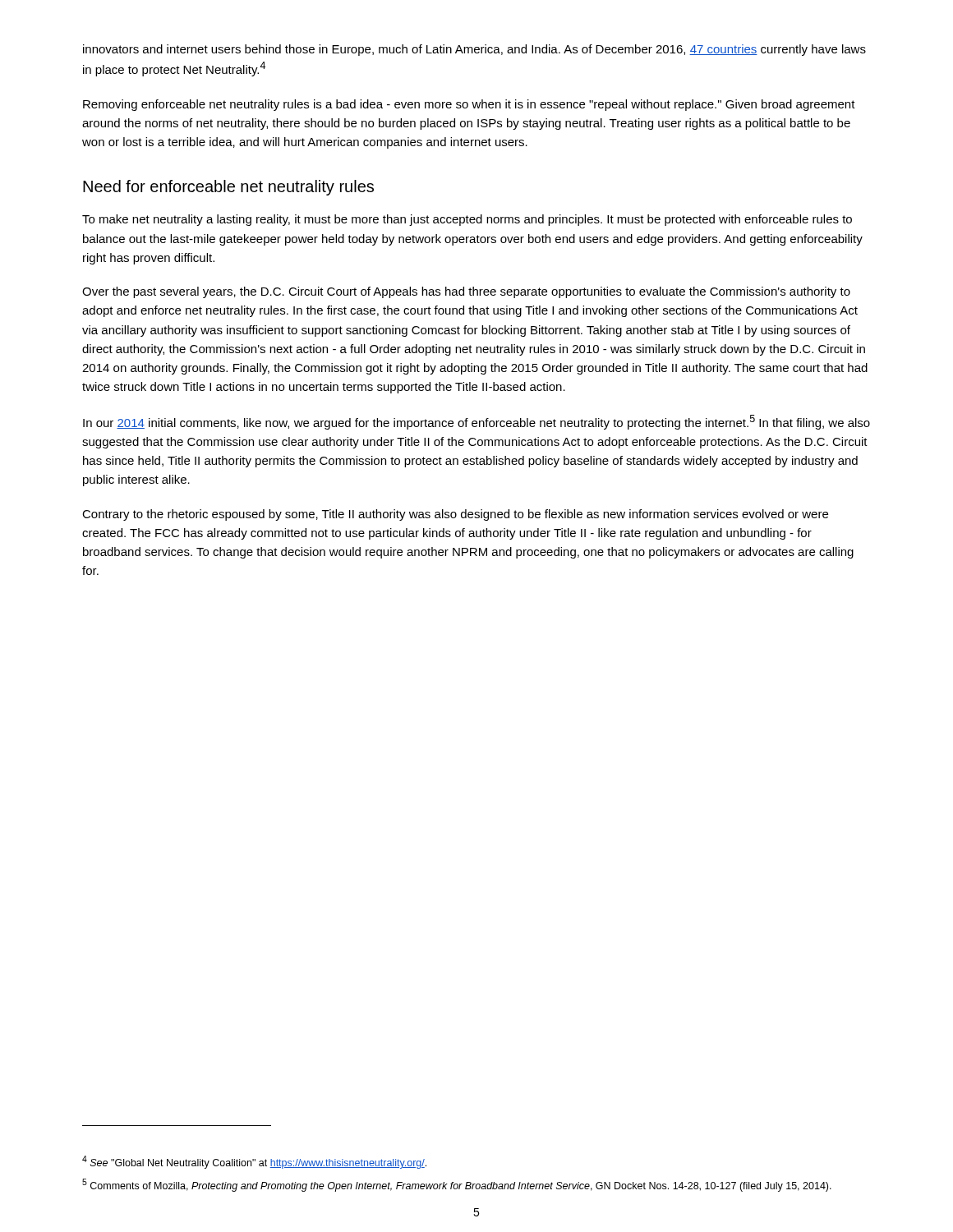Locate the text "4 See "Global Net Neutrality Coalition" at https://www.thisisnetneutrality.org/."
Viewport: 953px width, 1232px height.
255,1162
